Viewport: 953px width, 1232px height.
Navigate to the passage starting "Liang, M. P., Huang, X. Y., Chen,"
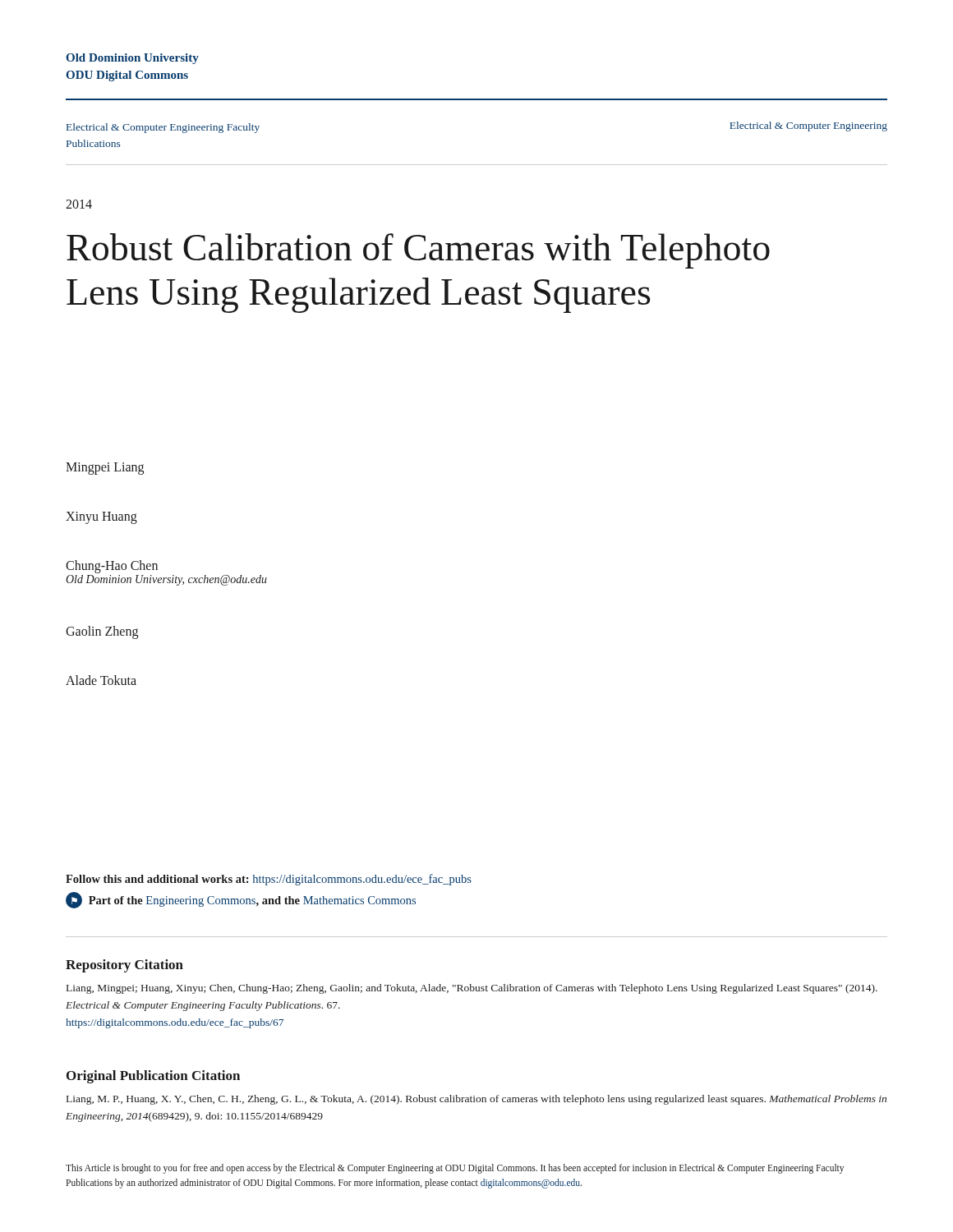476,1107
